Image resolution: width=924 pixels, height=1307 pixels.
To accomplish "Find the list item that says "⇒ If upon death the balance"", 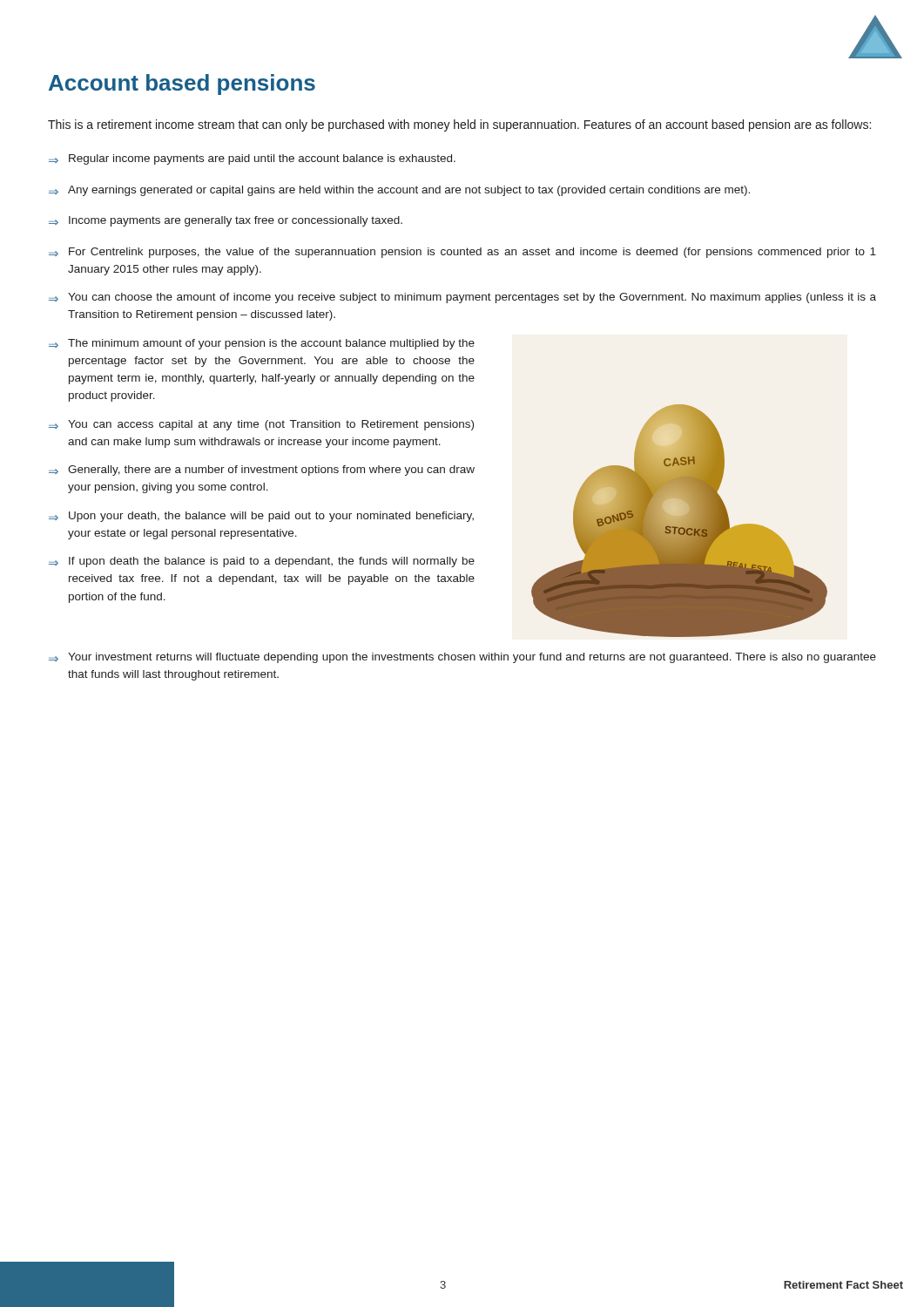I will click(261, 579).
